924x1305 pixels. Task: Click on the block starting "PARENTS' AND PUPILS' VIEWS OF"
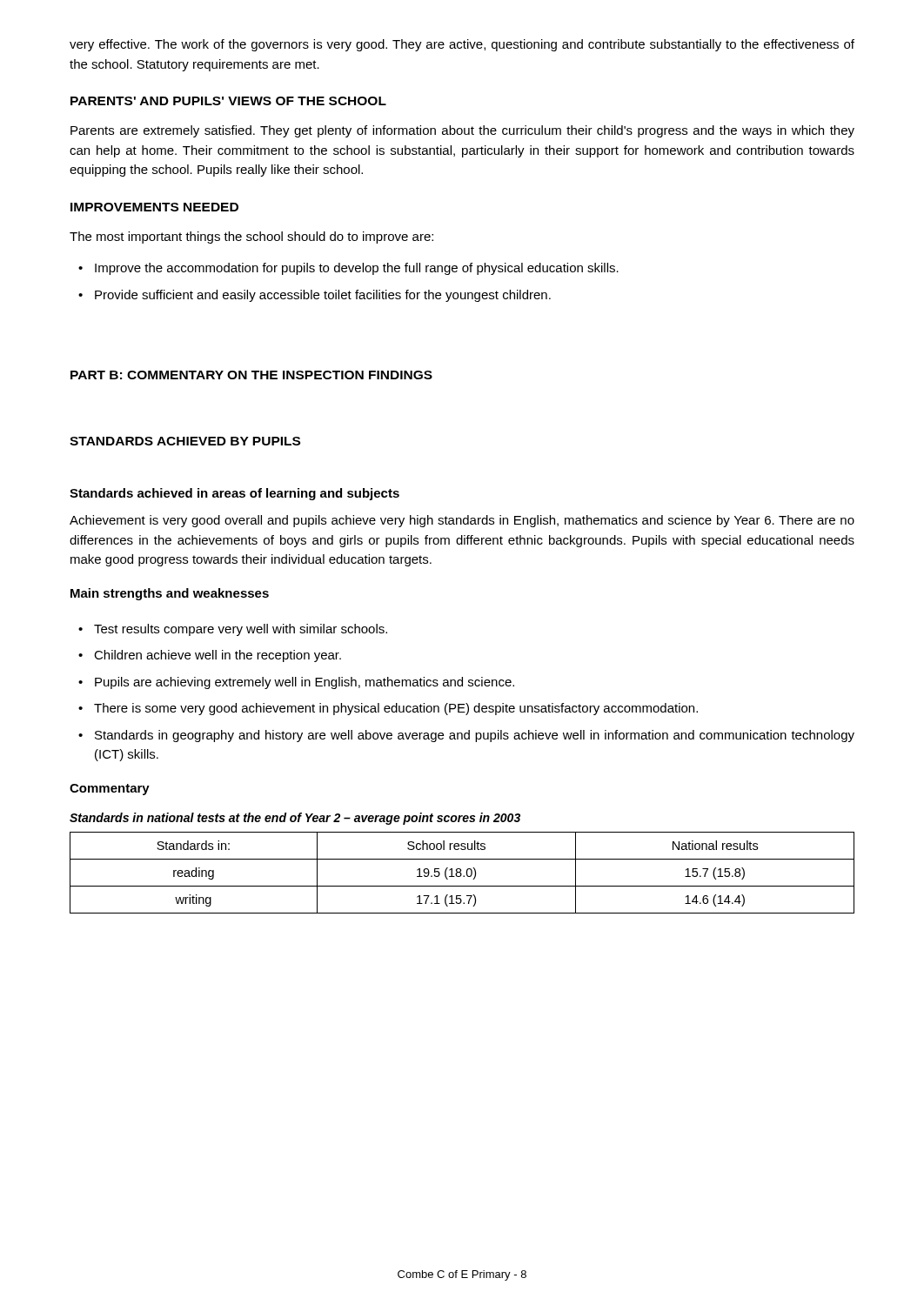tap(228, 100)
